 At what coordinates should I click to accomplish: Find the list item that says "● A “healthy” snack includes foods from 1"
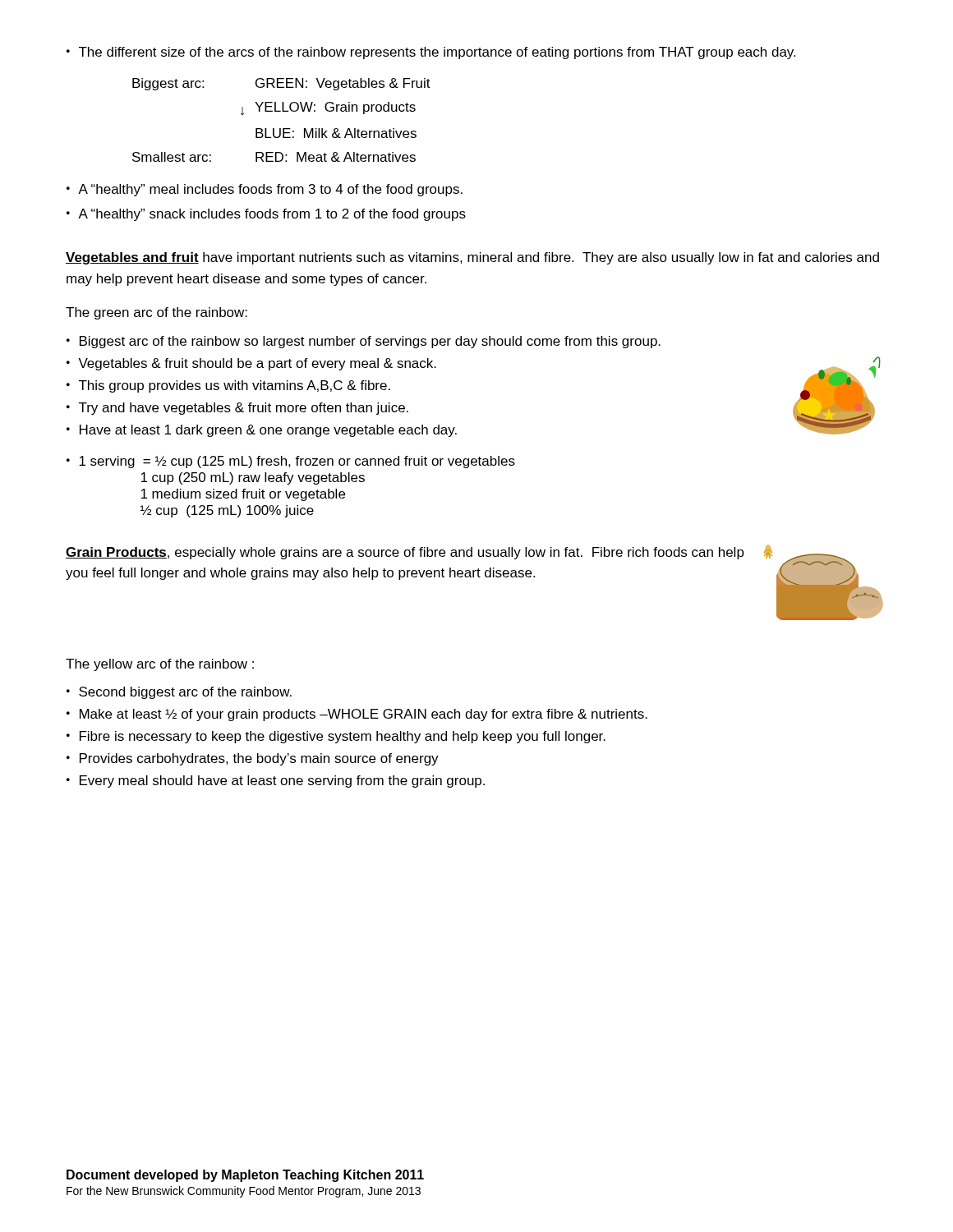tap(266, 215)
